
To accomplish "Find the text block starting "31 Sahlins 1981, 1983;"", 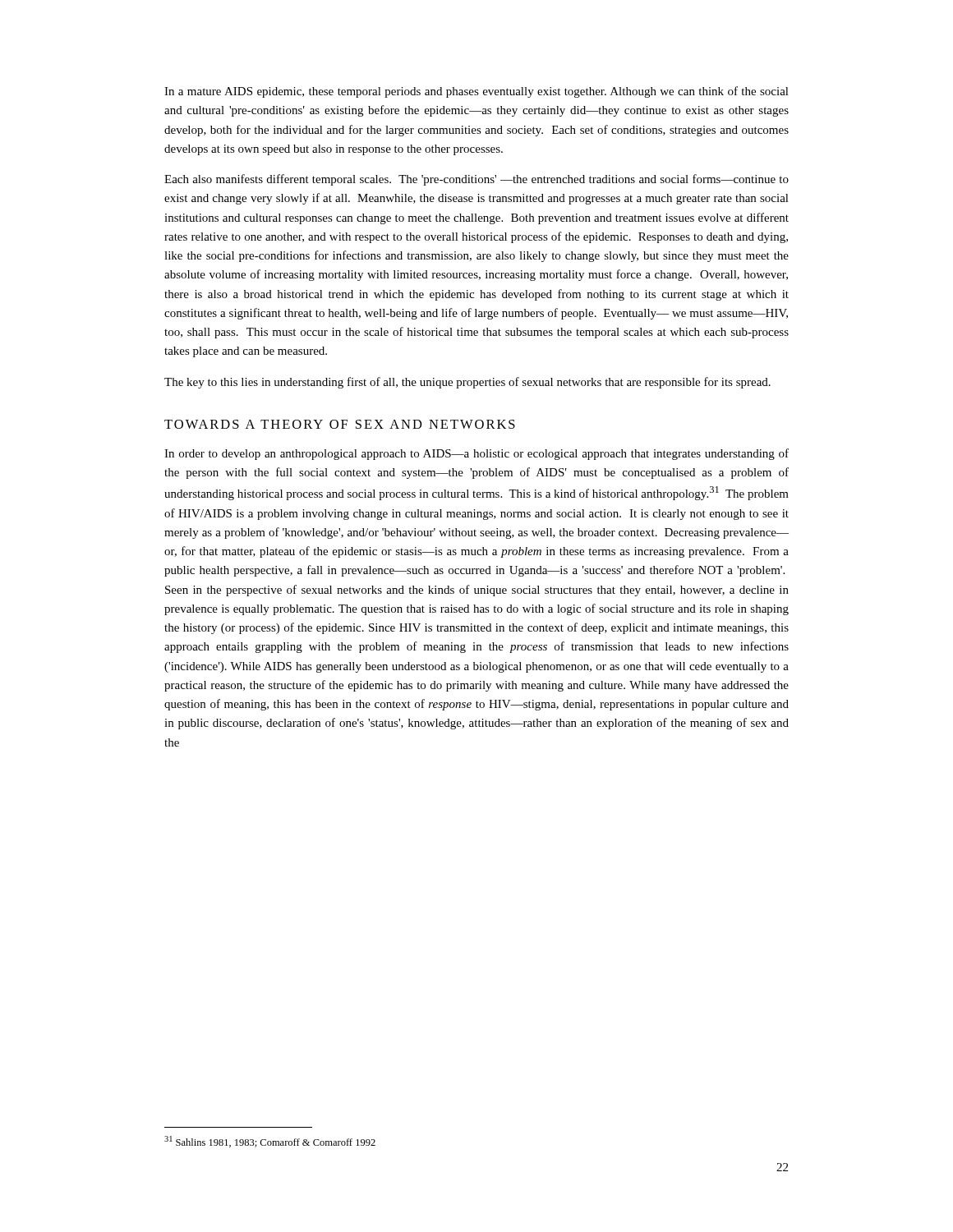I will coord(270,1141).
